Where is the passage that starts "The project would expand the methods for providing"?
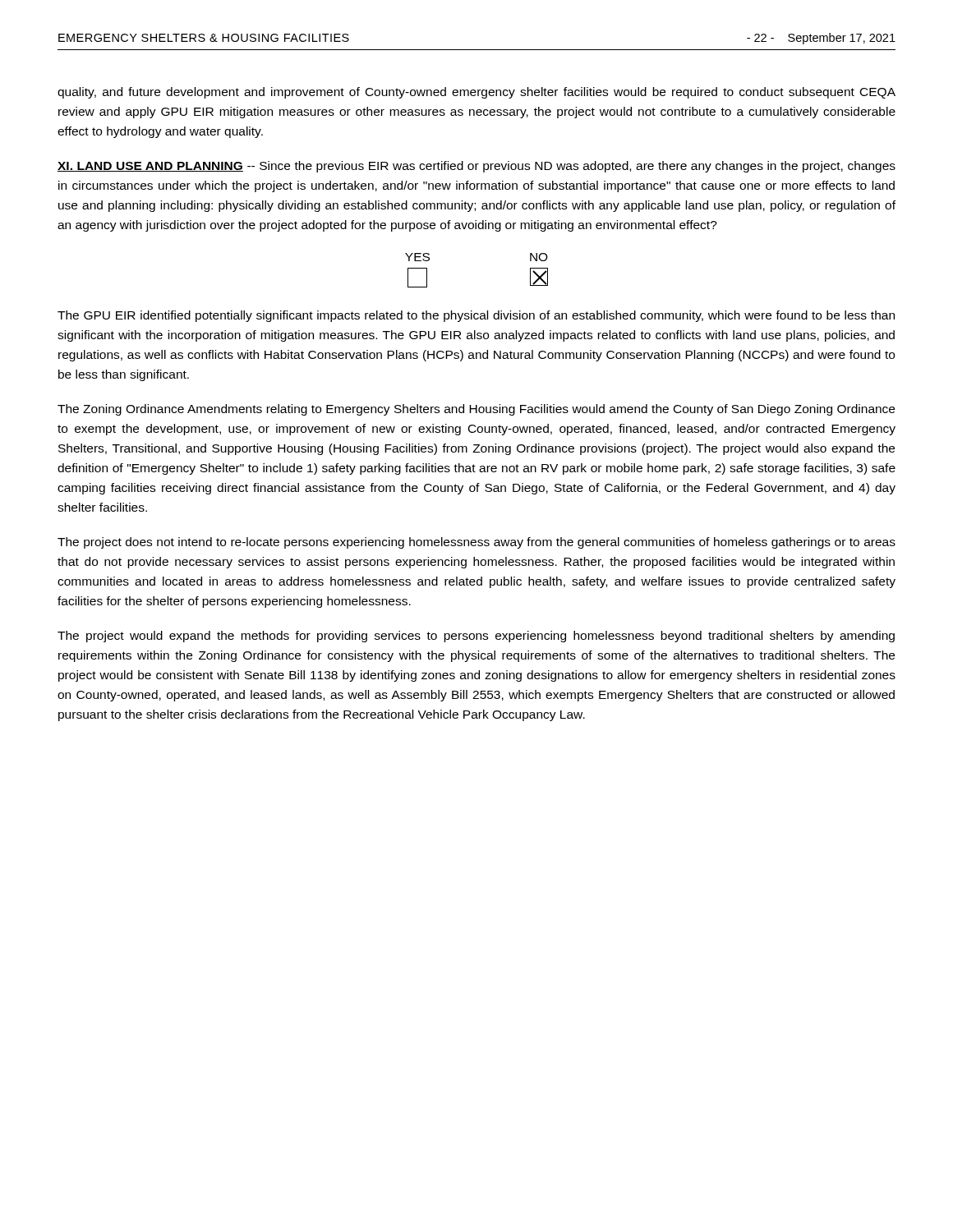This screenshot has height=1232, width=953. click(476, 675)
